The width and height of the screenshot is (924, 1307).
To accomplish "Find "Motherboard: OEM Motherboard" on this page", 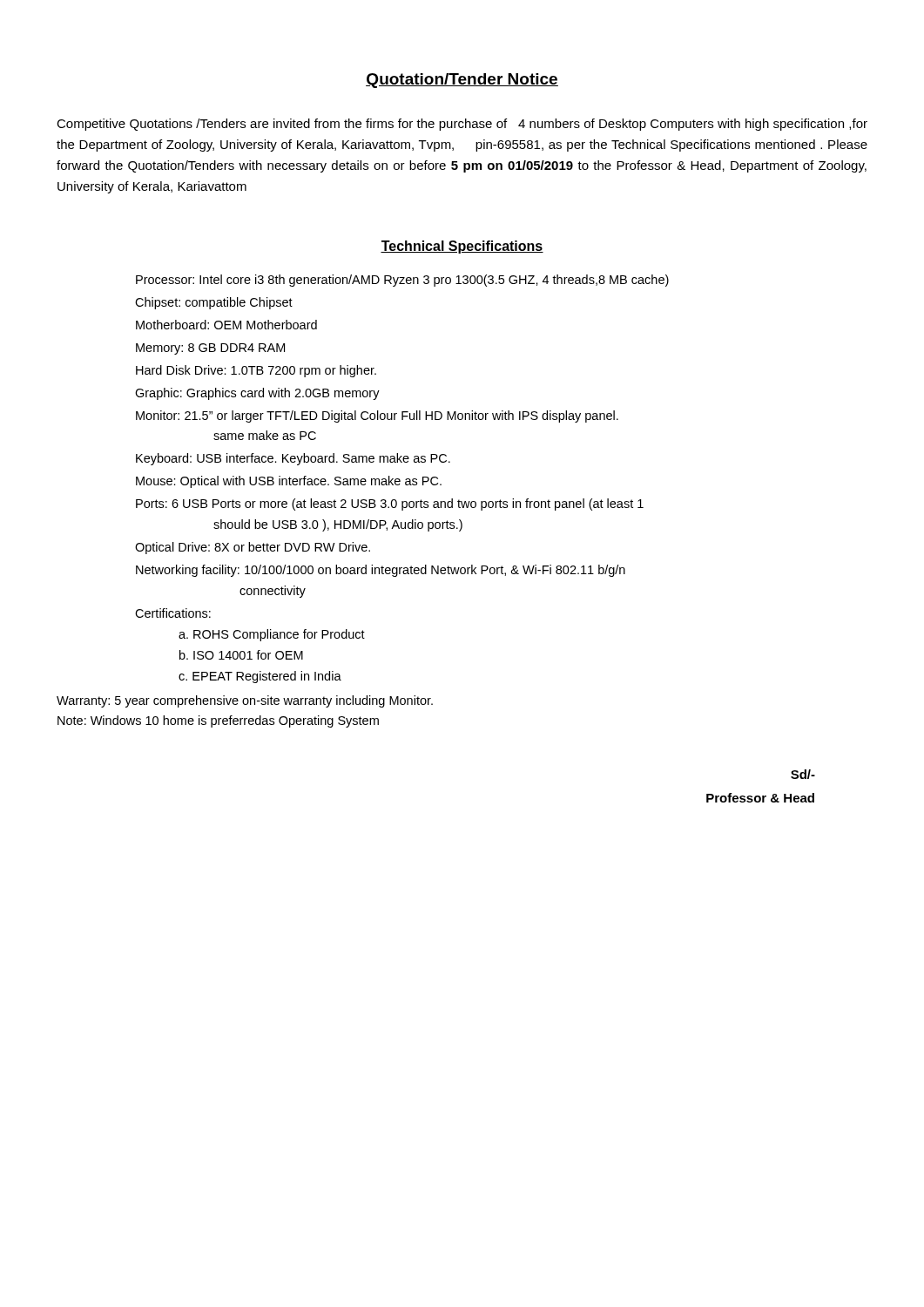I will pos(226,325).
